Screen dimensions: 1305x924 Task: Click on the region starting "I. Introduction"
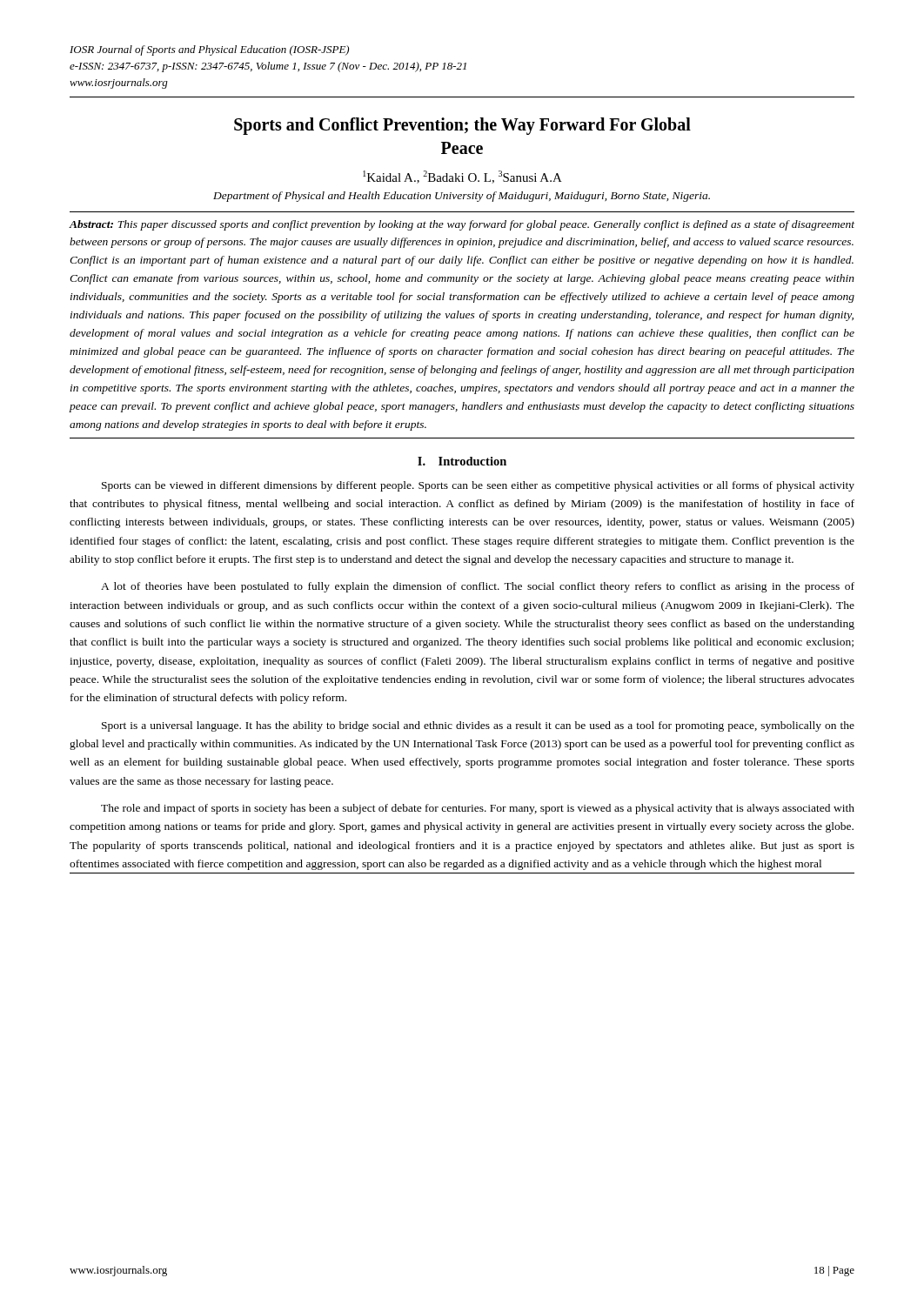[462, 461]
